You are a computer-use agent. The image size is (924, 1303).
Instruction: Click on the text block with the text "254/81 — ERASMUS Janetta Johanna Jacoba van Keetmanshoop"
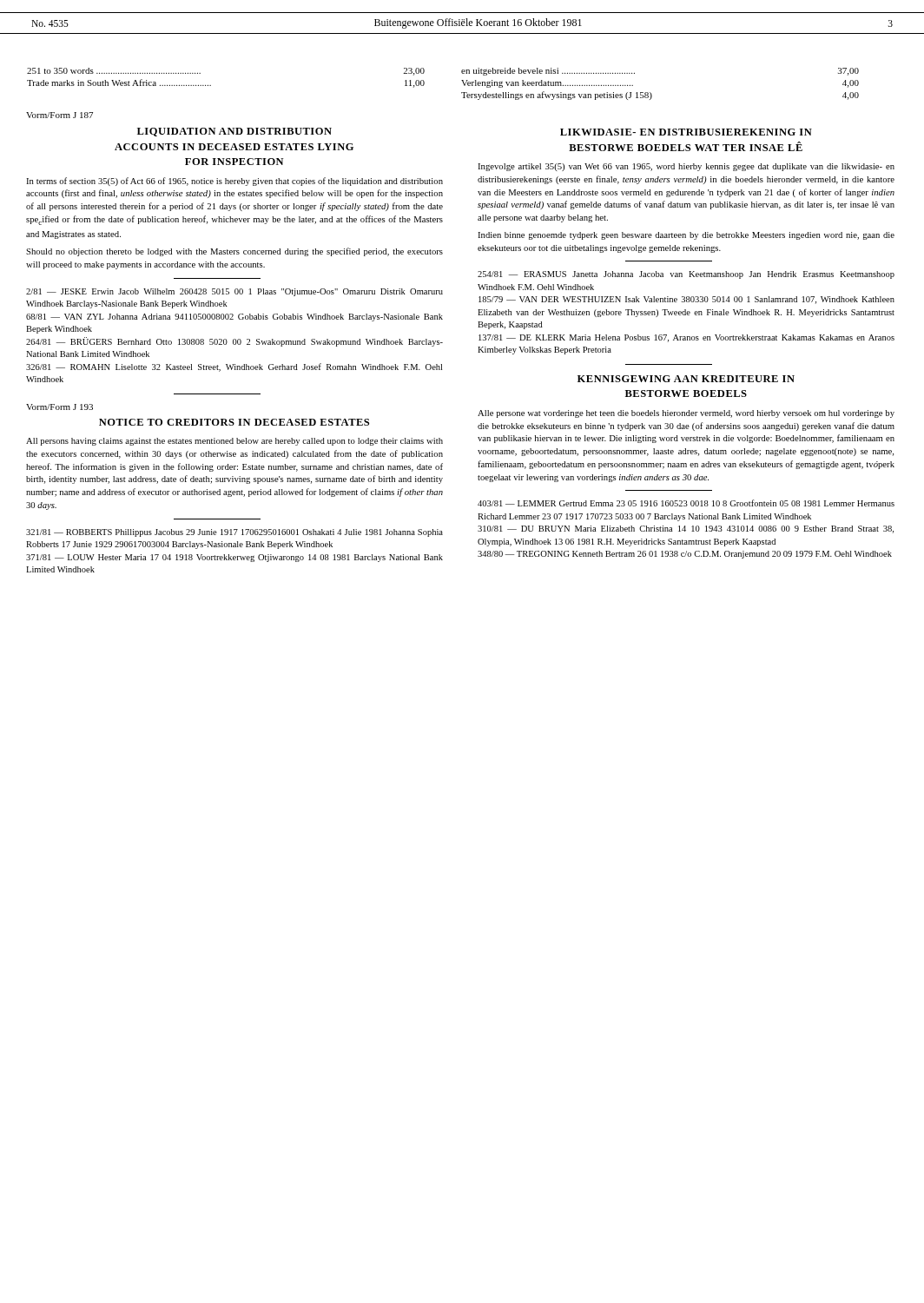(686, 312)
